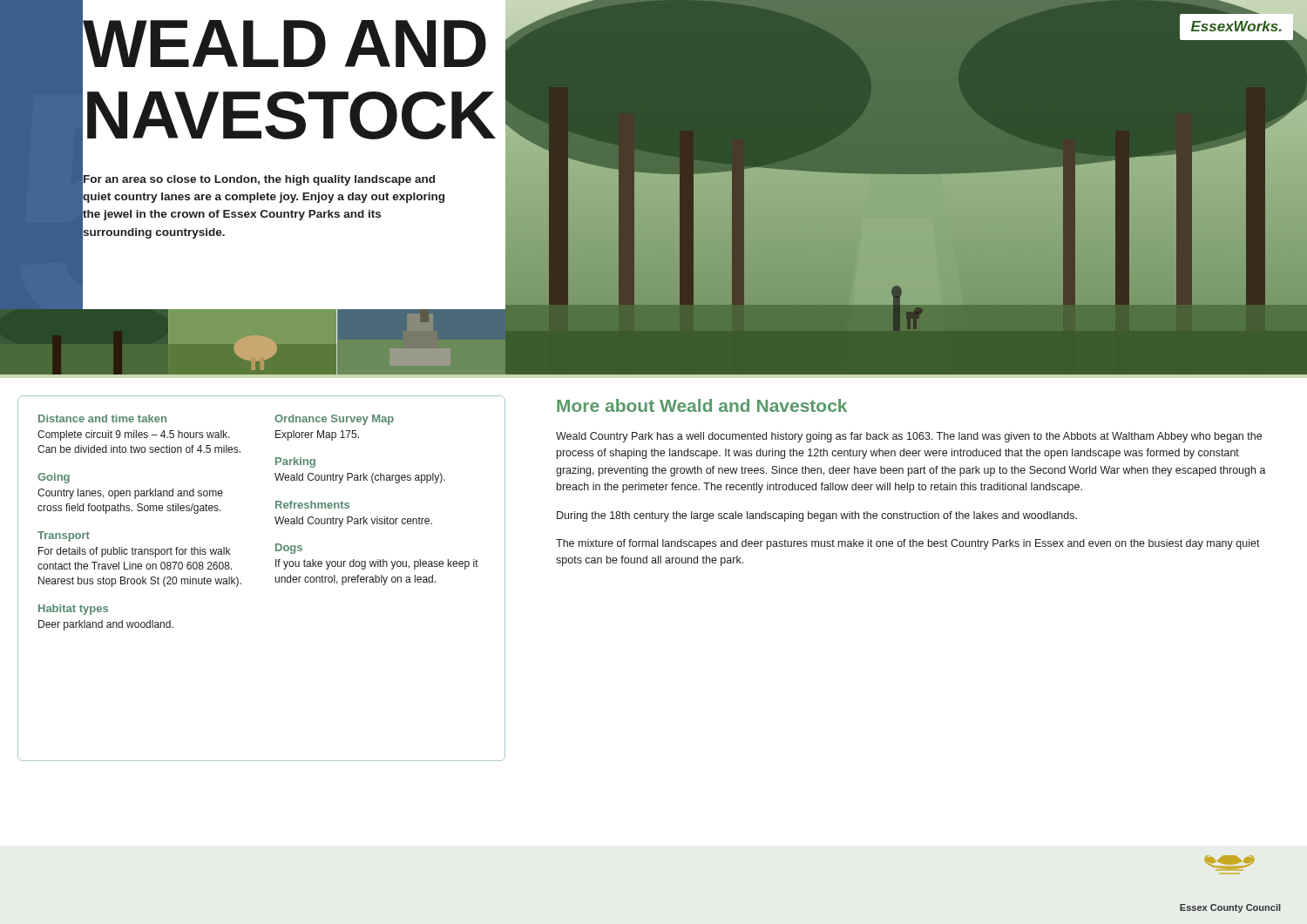Select the section header with the text "Transport For details of public transport for this"
Screen dimensions: 924x1307
pyautogui.click(x=143, y=559)
